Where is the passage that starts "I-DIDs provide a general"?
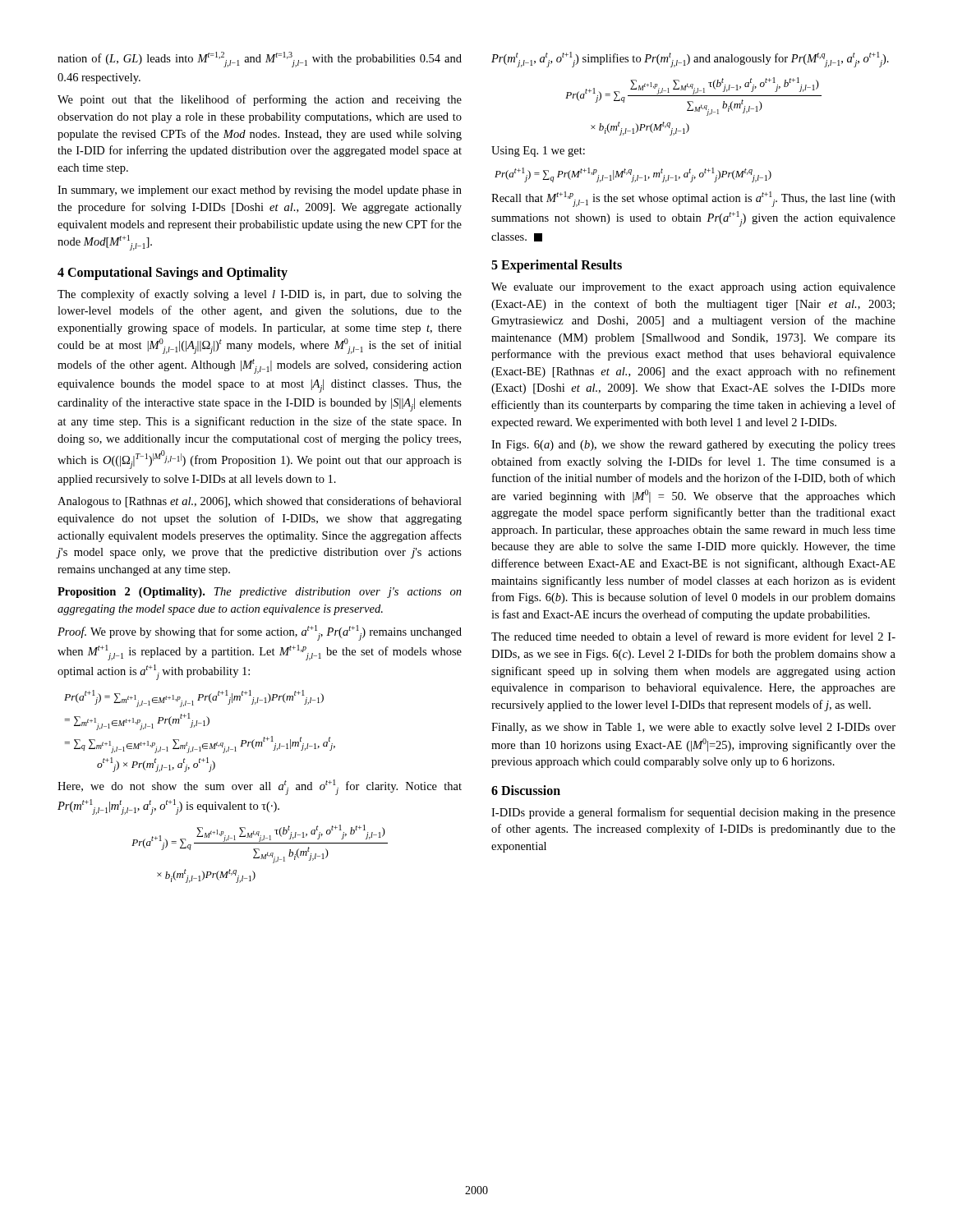 [x=693, y=829]
